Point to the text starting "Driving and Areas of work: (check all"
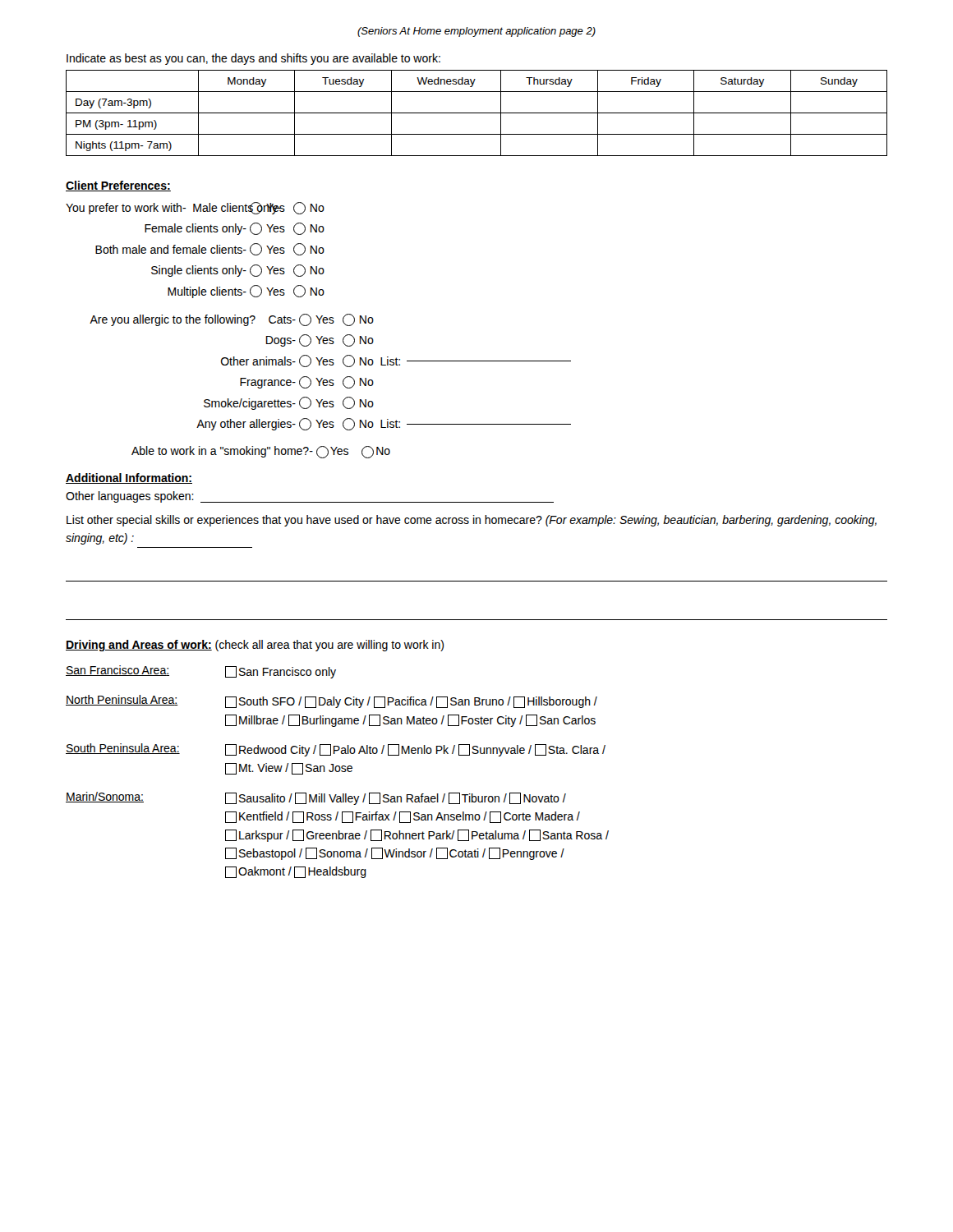Screen dimensions: 1232x953 [x=255, y=645]
